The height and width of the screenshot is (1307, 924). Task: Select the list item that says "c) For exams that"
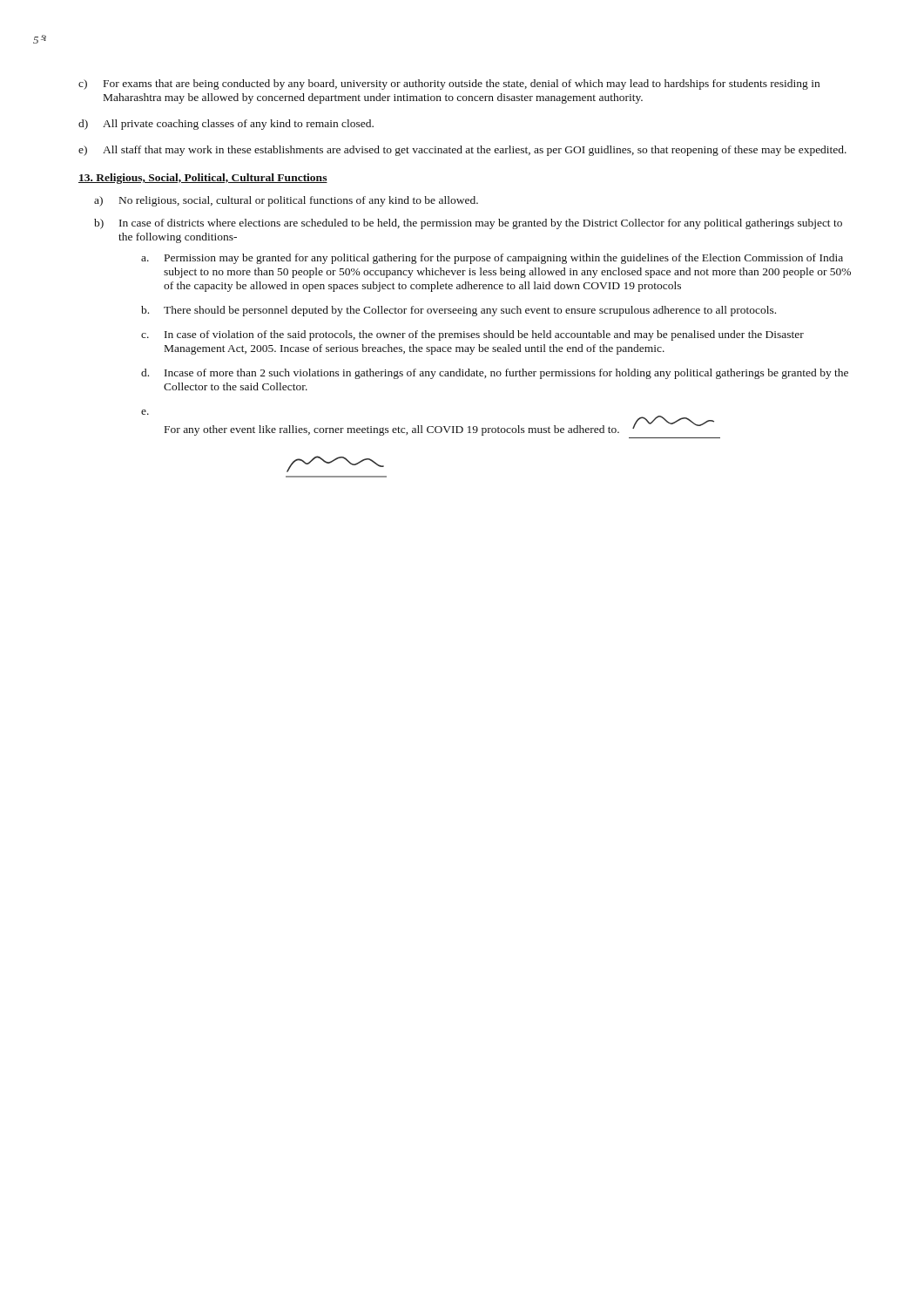pyautogui.click(x=466, y=91)
